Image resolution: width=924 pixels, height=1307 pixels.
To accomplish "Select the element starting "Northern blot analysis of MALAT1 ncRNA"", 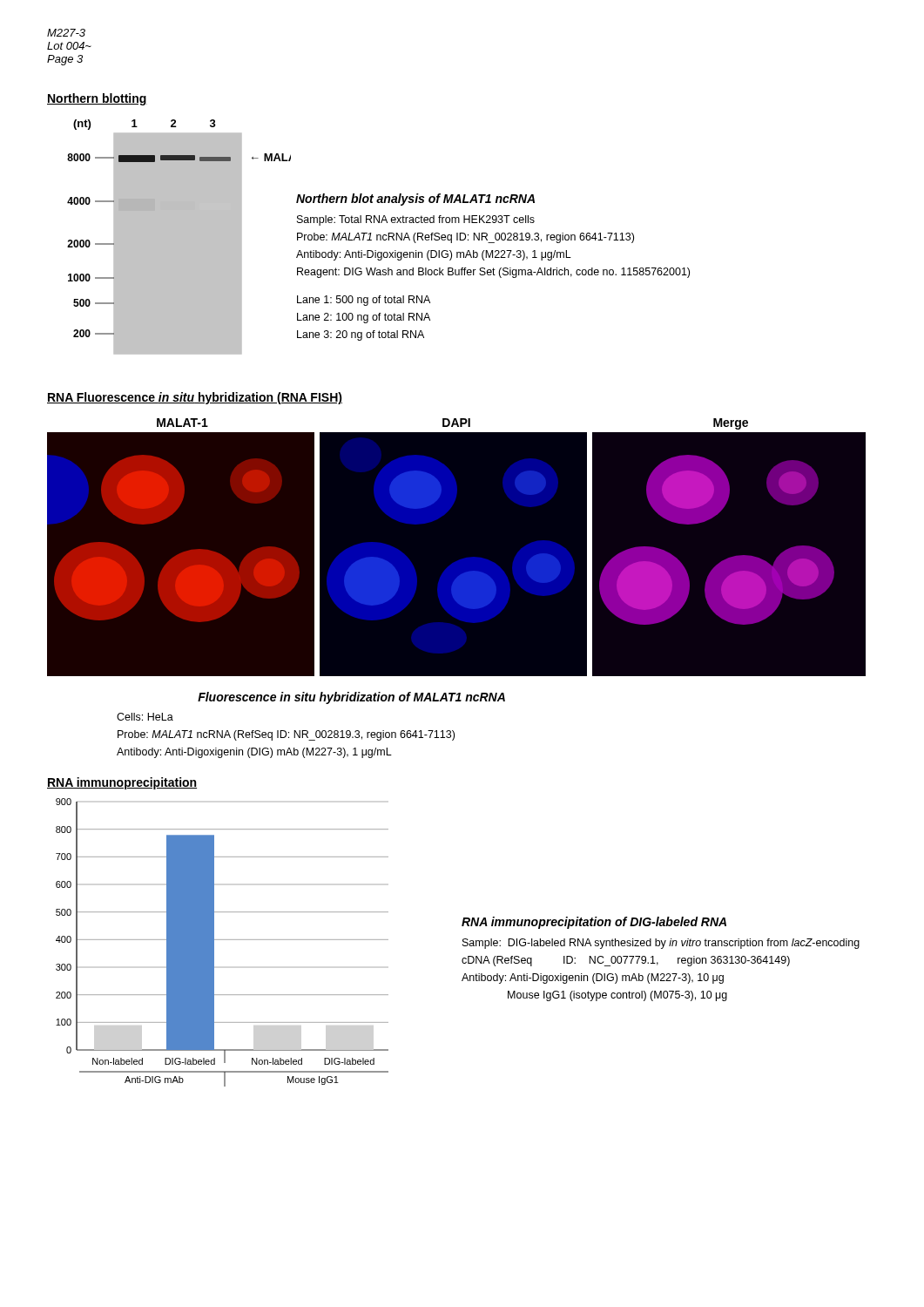I will click(540, 268).
